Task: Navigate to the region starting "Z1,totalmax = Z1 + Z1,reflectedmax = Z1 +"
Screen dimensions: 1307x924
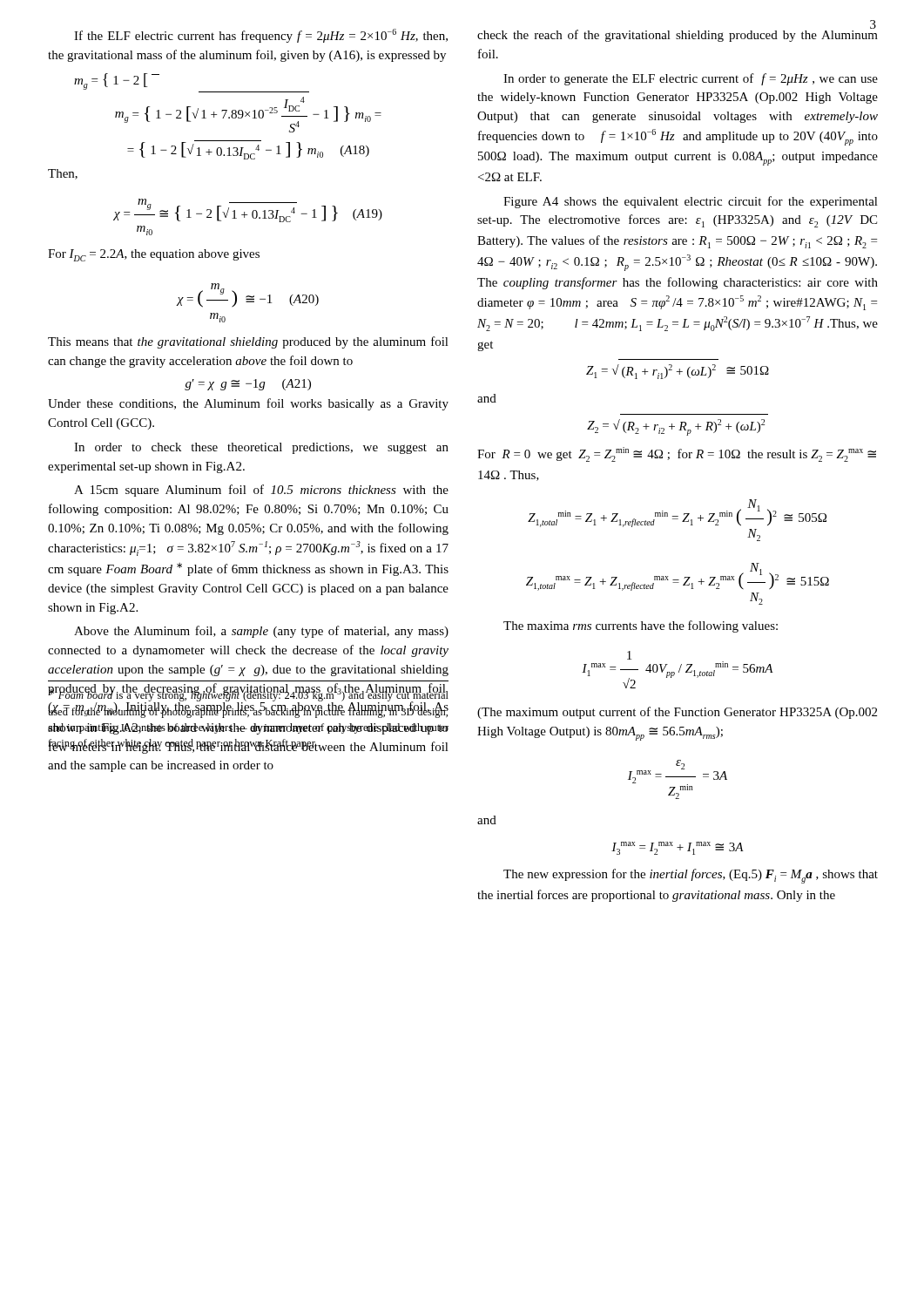Action: coord(678,583)
